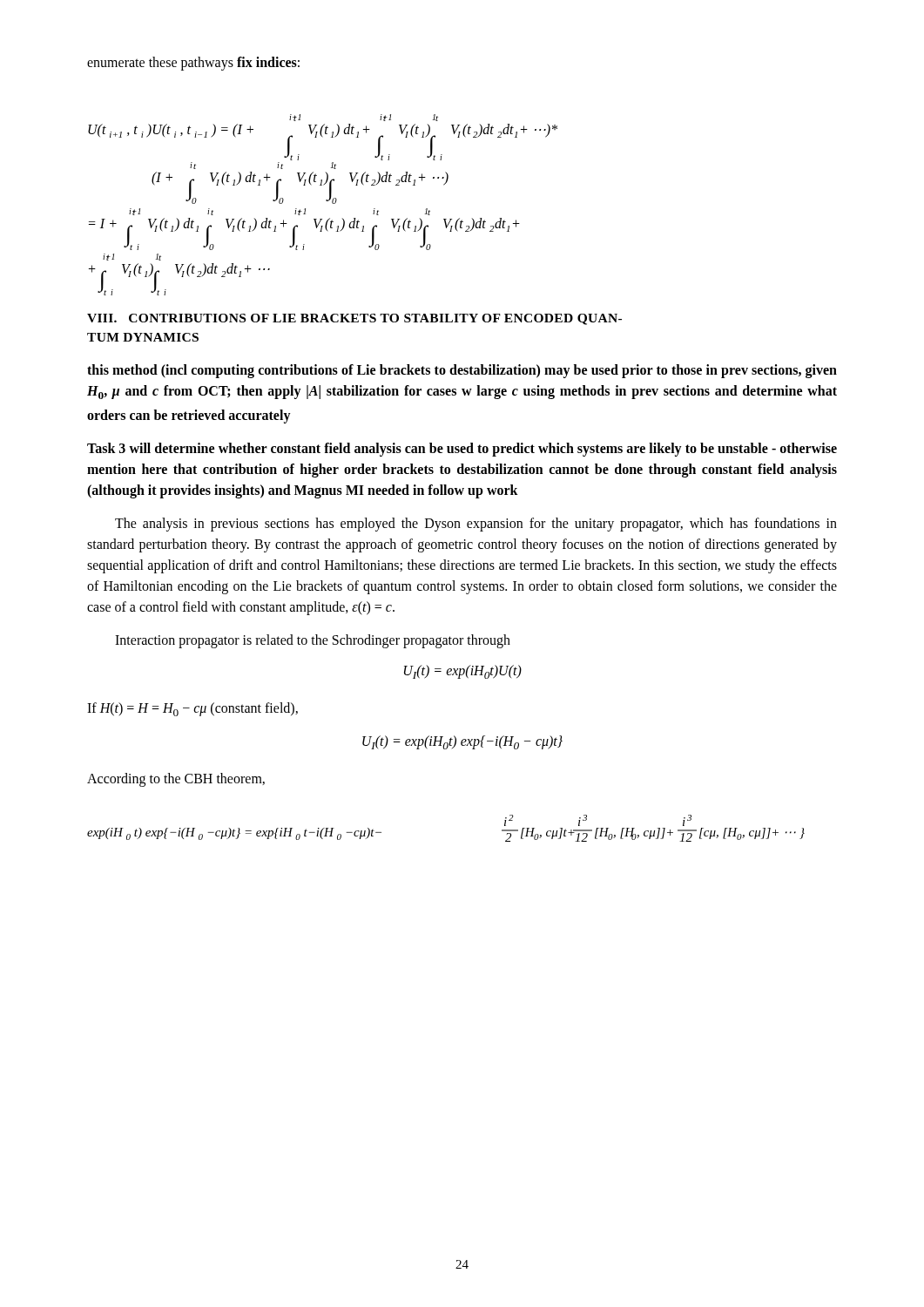924x1307 pixels.
Task: Find the block starting "U(t i+1 , t i )U(t"
Action: [459, 182]
